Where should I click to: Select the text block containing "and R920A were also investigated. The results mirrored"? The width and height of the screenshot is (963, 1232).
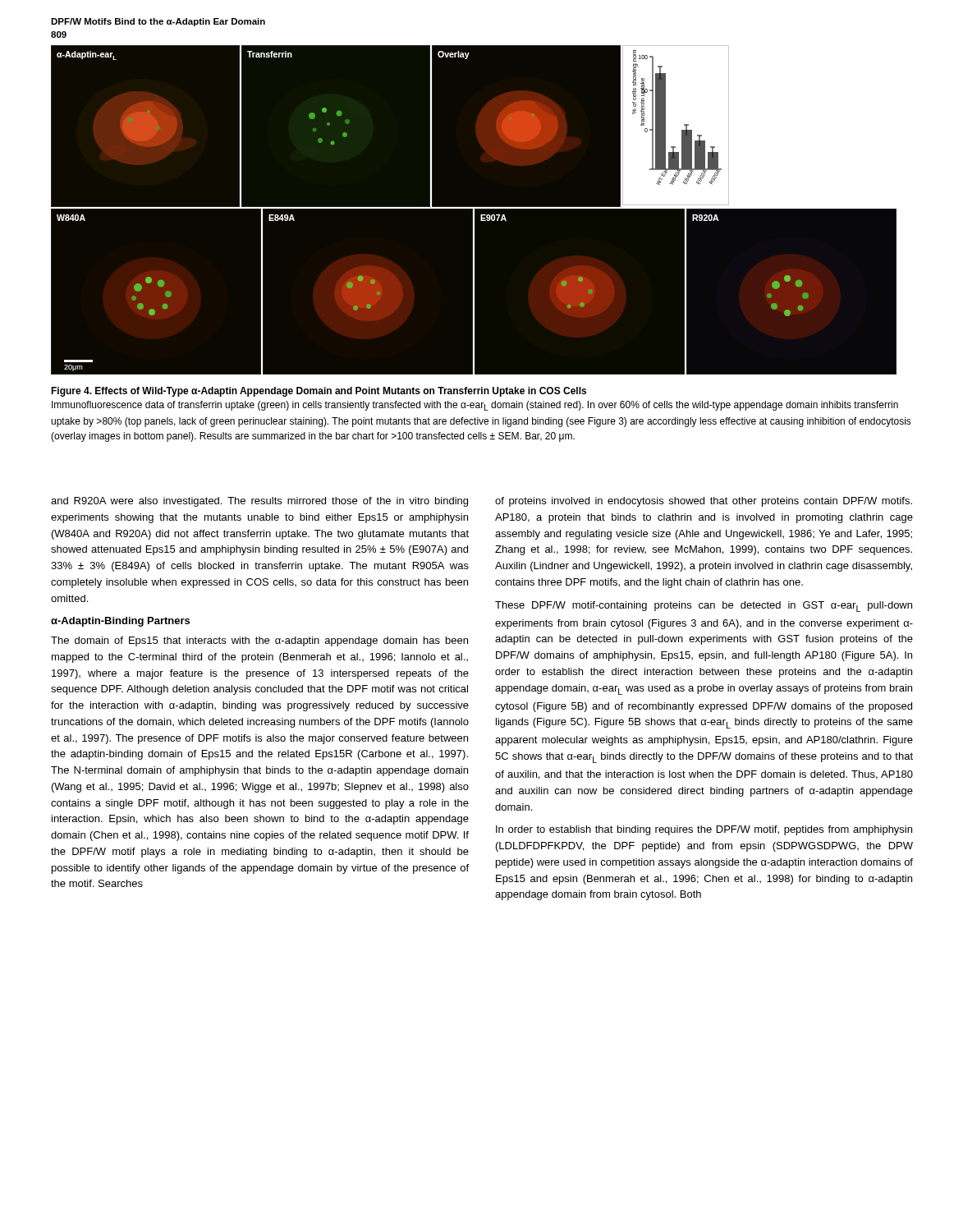(260, 550)
